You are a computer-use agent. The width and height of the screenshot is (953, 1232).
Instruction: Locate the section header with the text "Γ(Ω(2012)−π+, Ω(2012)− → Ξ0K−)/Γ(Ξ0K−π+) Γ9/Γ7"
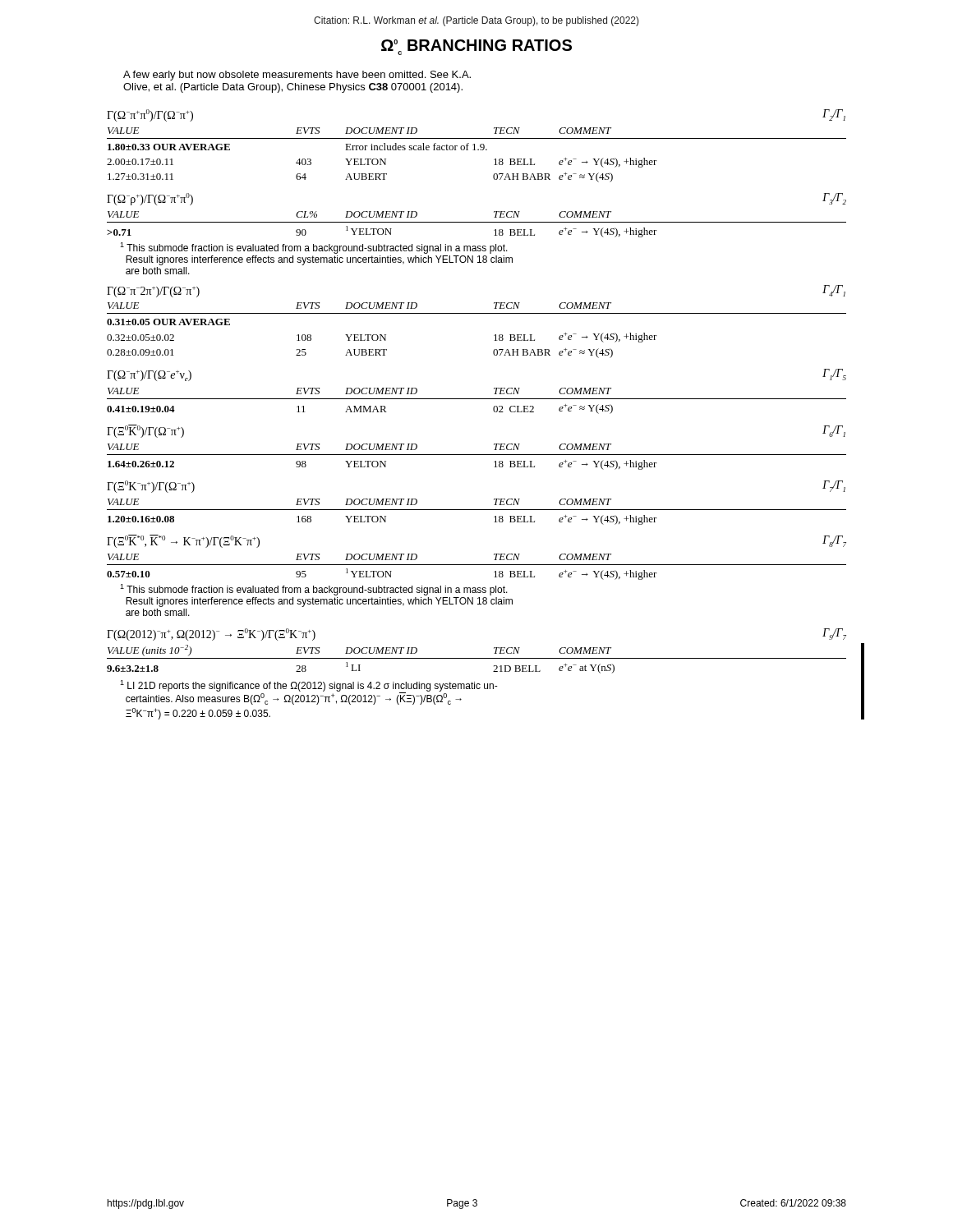[209, 634]
